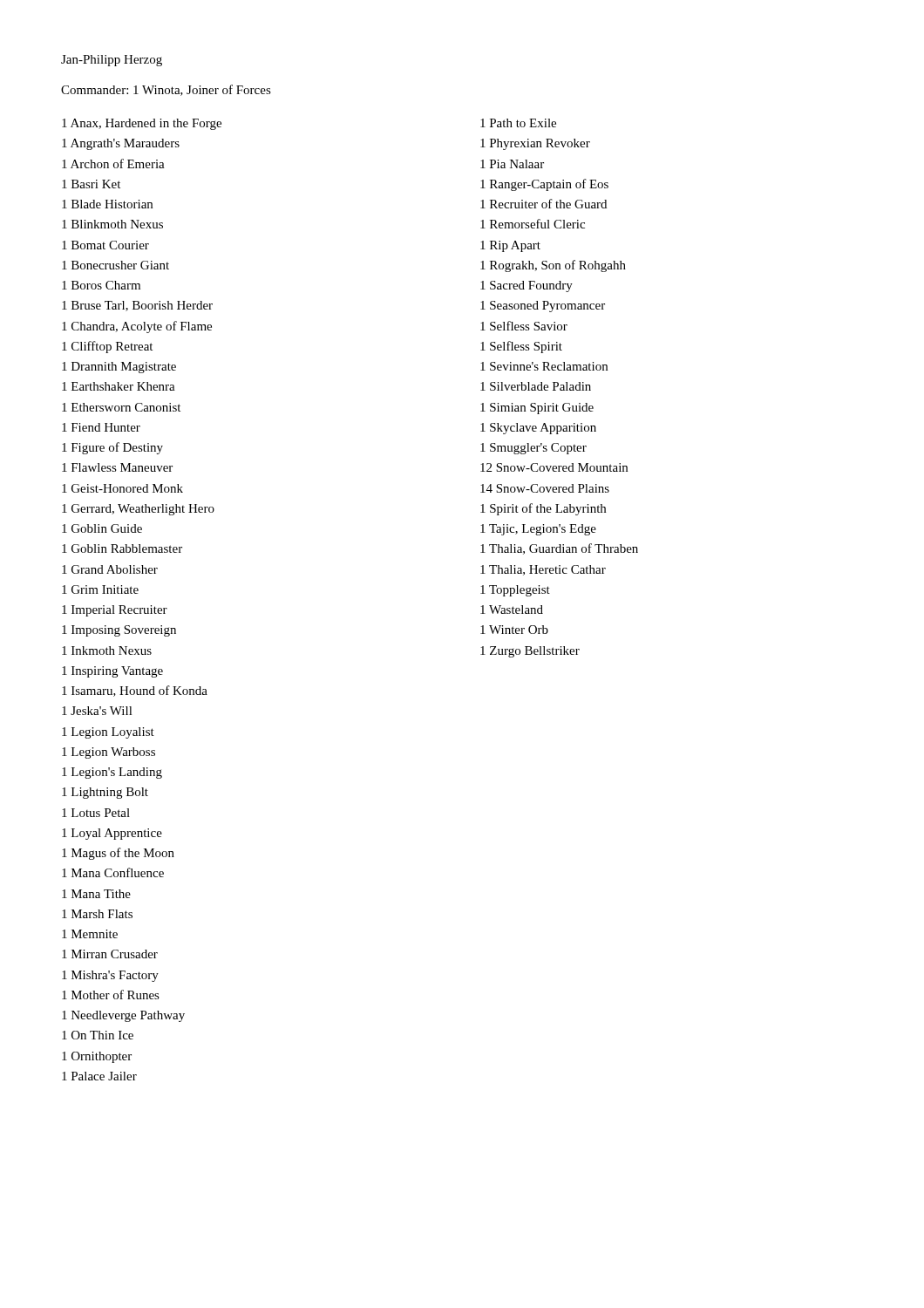The image size is (924, 1308).
Task: Find "1 Selfless Spirit" on this page
Action: 521,346
